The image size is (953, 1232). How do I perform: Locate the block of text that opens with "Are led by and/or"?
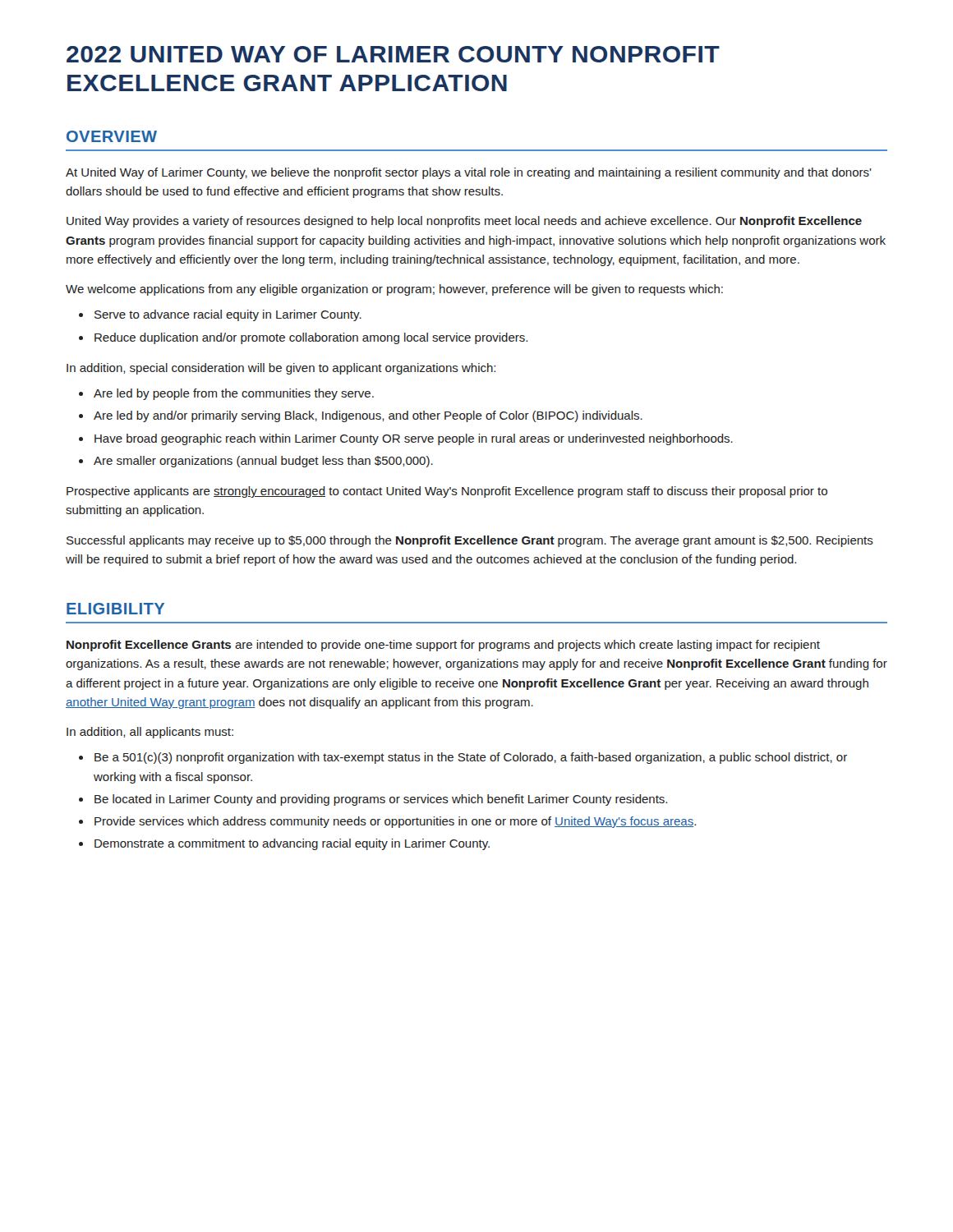pyautogui.click(x=368, y=415)
